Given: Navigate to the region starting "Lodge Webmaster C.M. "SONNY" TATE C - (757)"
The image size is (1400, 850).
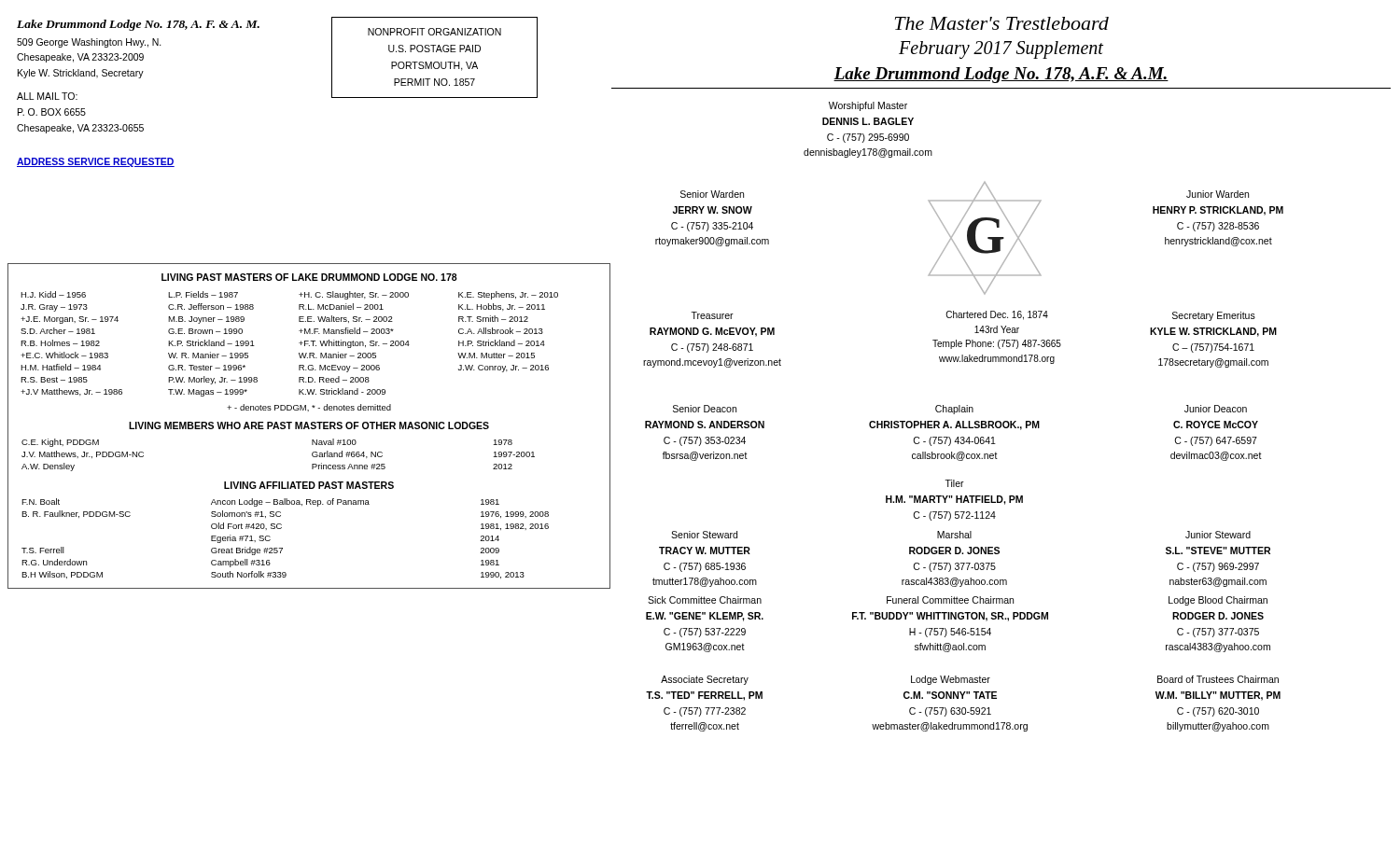Looking at the screenshot, I should coord(950,703).
